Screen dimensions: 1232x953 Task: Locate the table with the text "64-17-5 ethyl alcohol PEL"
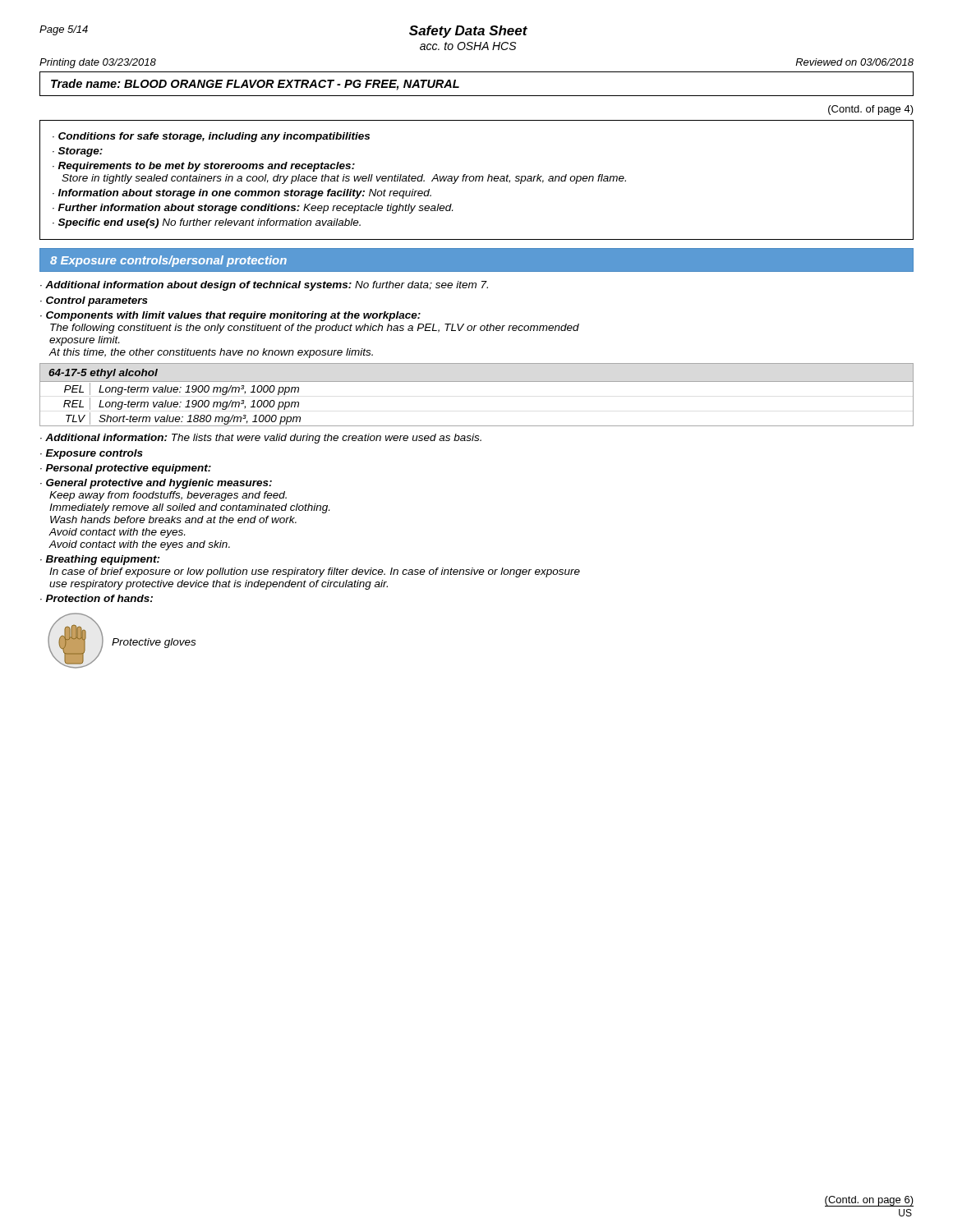476,395
